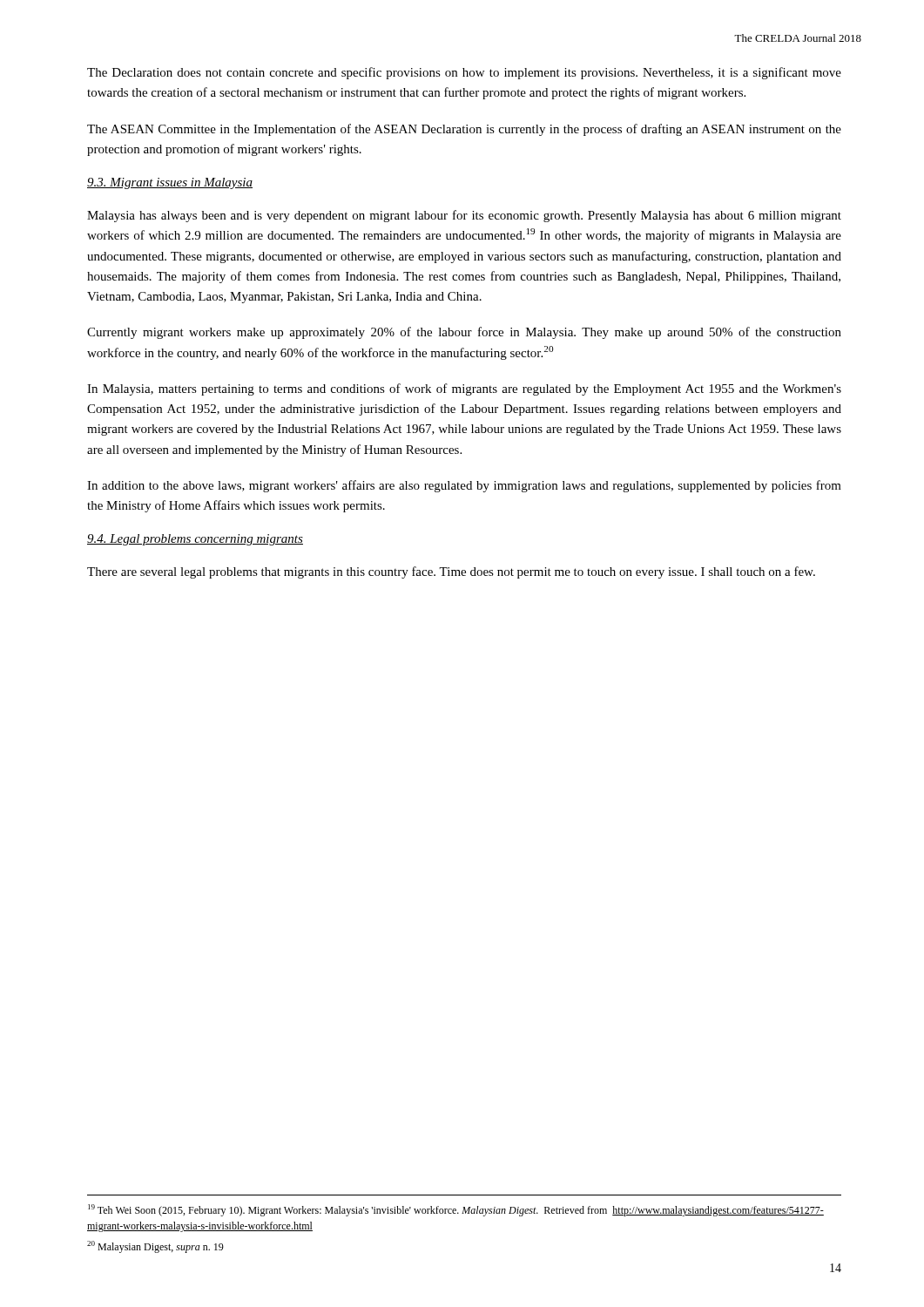Viewport: 924px width, 1307px height.
Task: Click on the region starting "In Malaysia, matters pertaining to"
Action: click(464, 419)
